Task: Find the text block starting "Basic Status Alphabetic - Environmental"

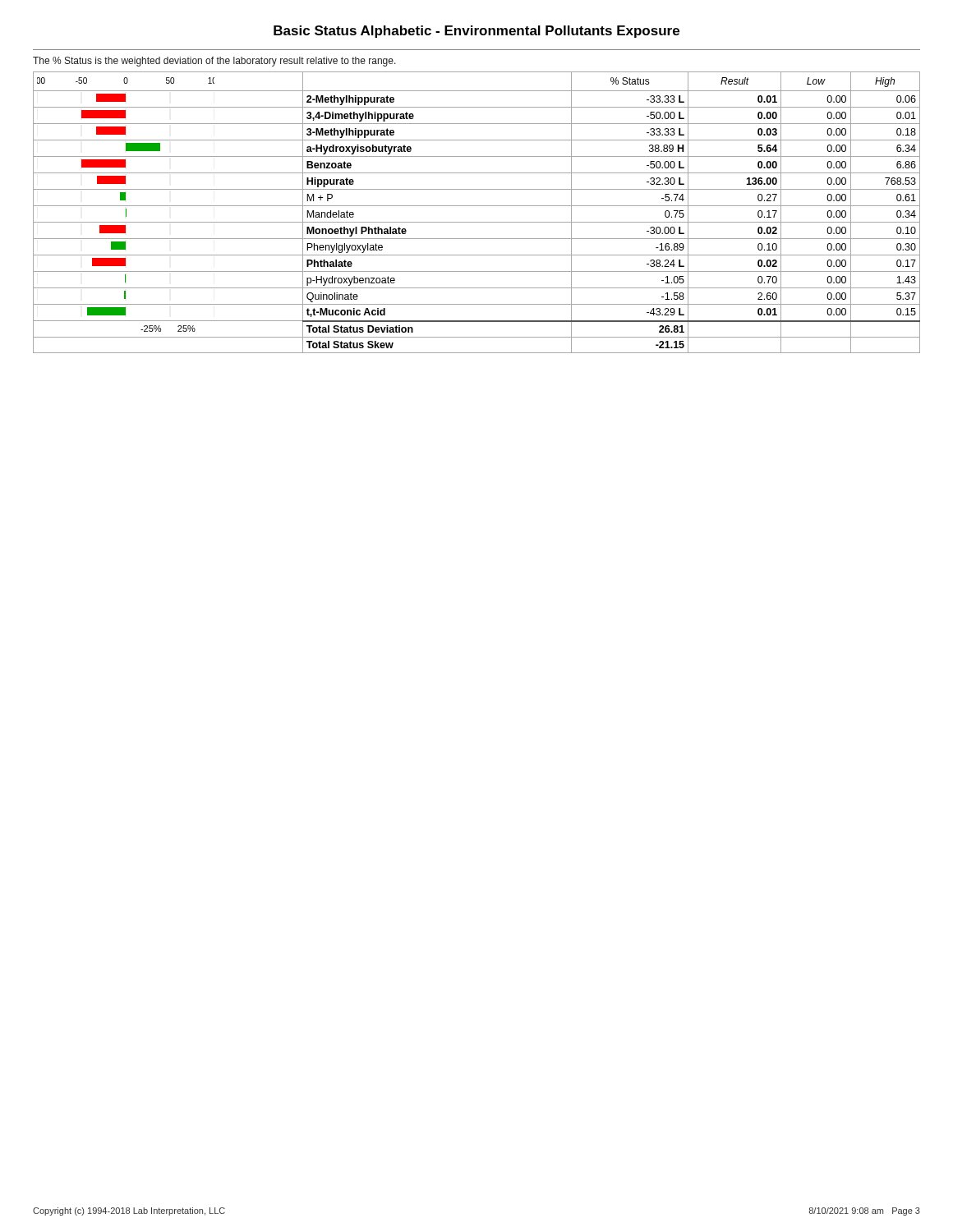Action: [x=476, y=31]
